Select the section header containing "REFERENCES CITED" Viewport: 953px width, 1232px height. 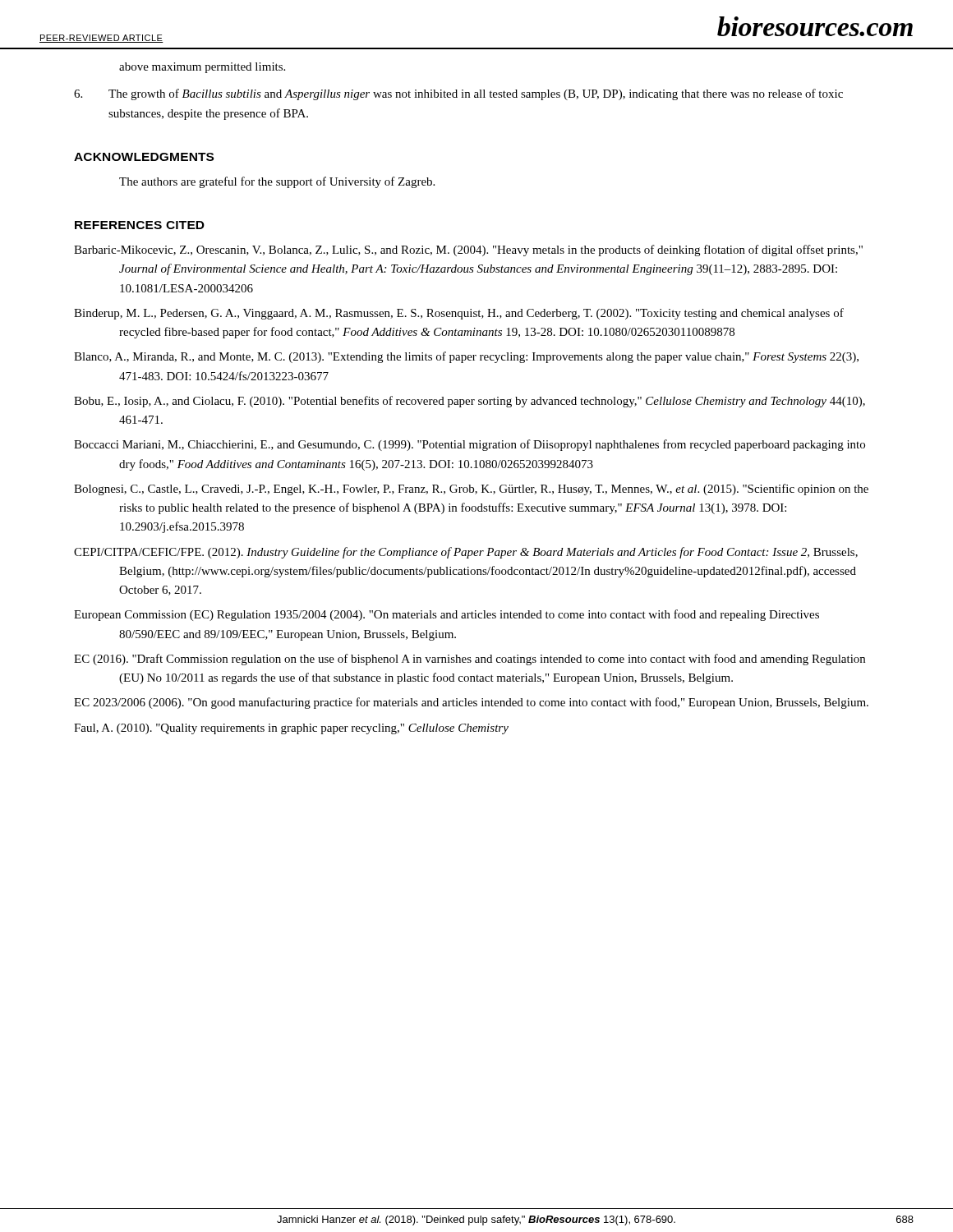tap(139, 225)
